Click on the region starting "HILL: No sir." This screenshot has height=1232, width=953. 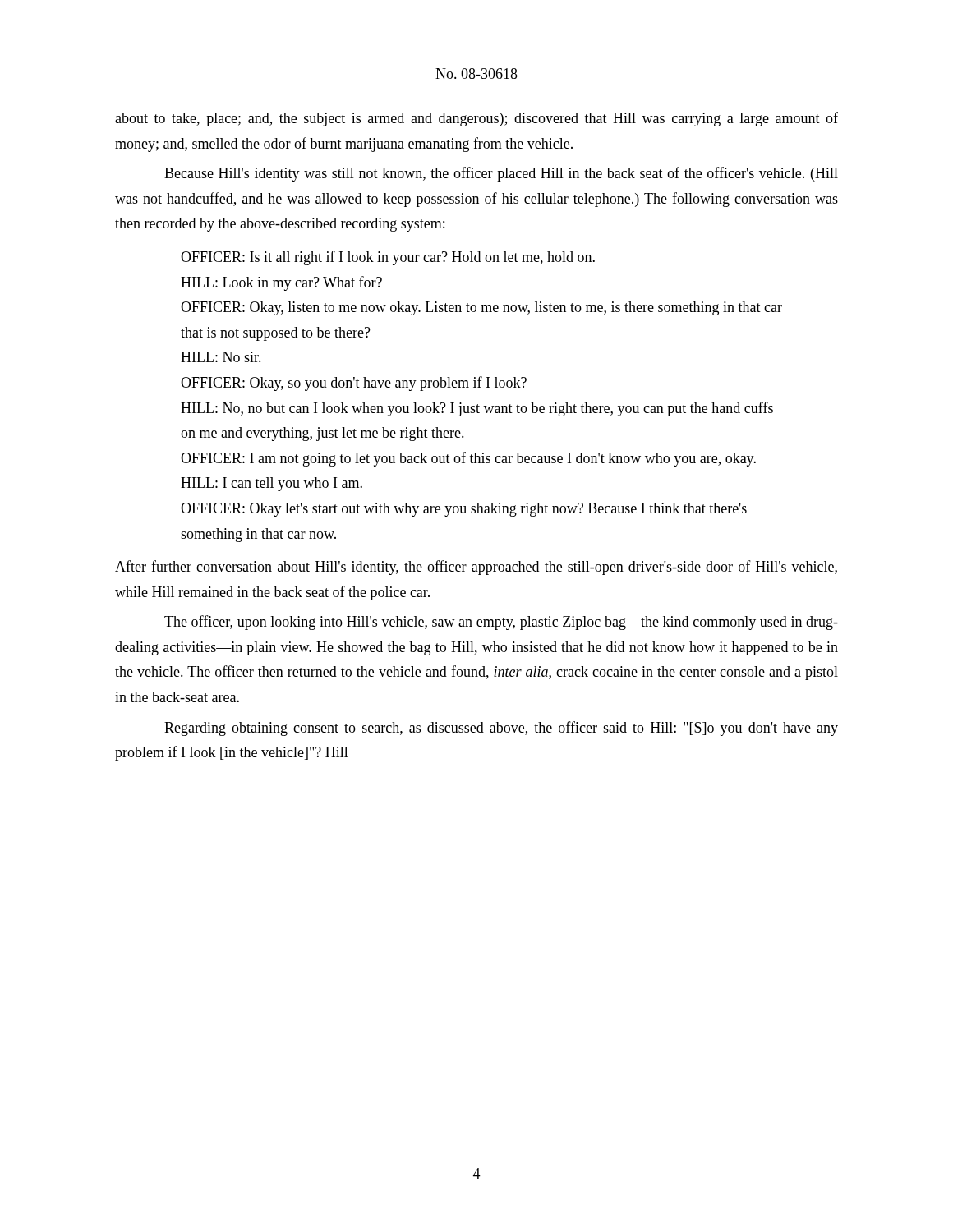tap(221, 358)
